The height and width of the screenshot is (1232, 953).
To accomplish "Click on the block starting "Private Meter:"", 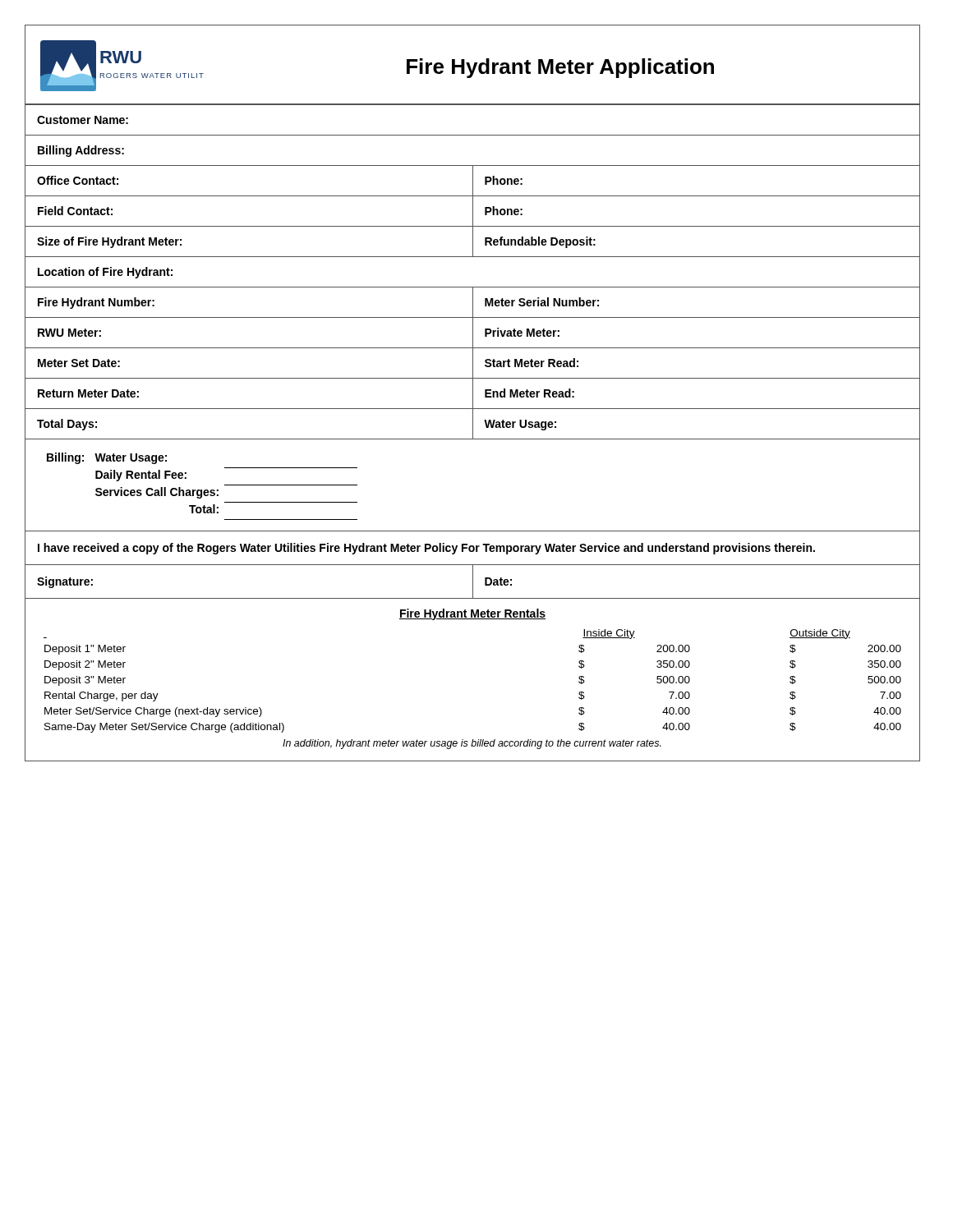I will pos(522,333).
